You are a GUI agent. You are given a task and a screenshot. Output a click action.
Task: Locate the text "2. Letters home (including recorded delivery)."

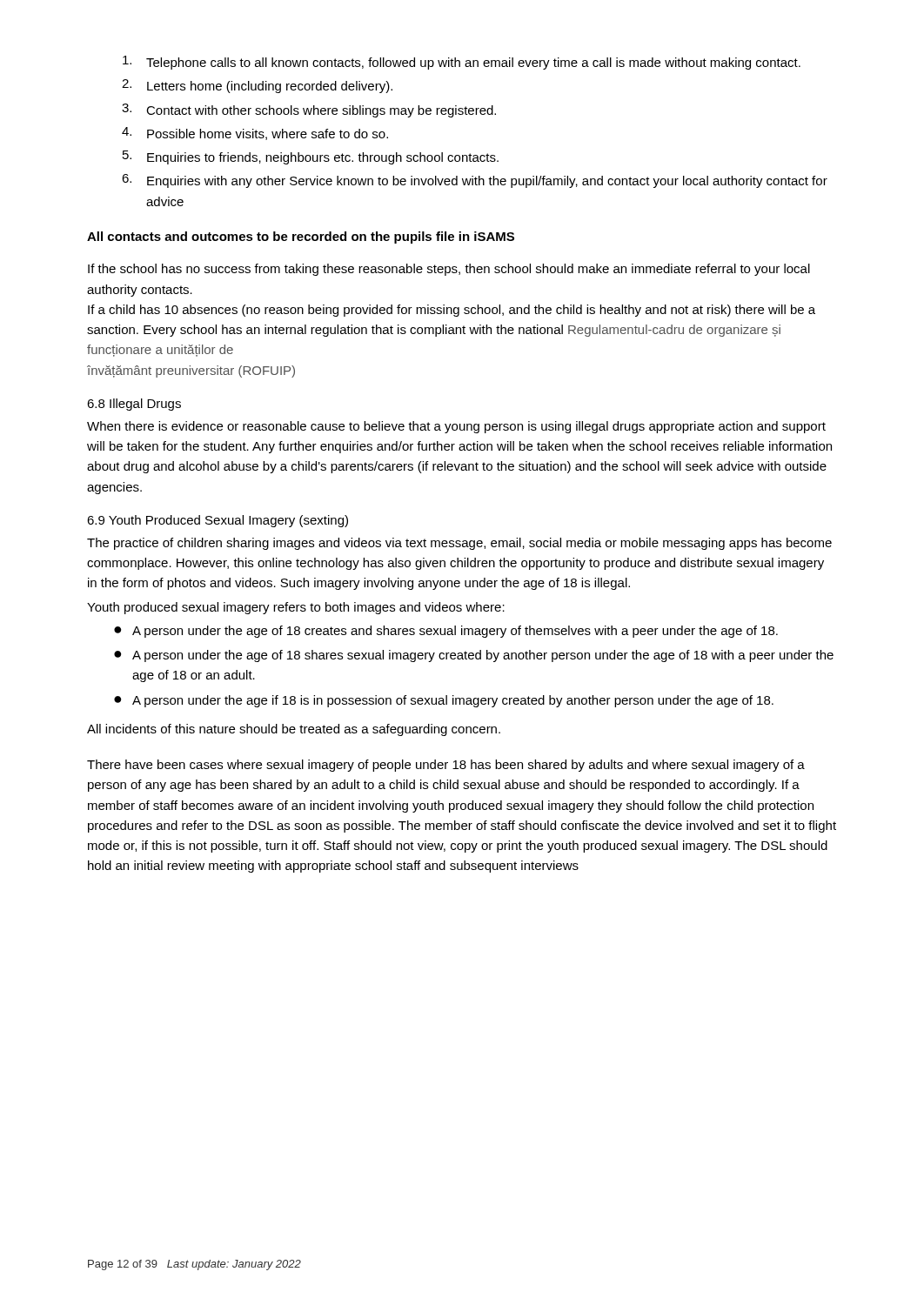point(257,86)
